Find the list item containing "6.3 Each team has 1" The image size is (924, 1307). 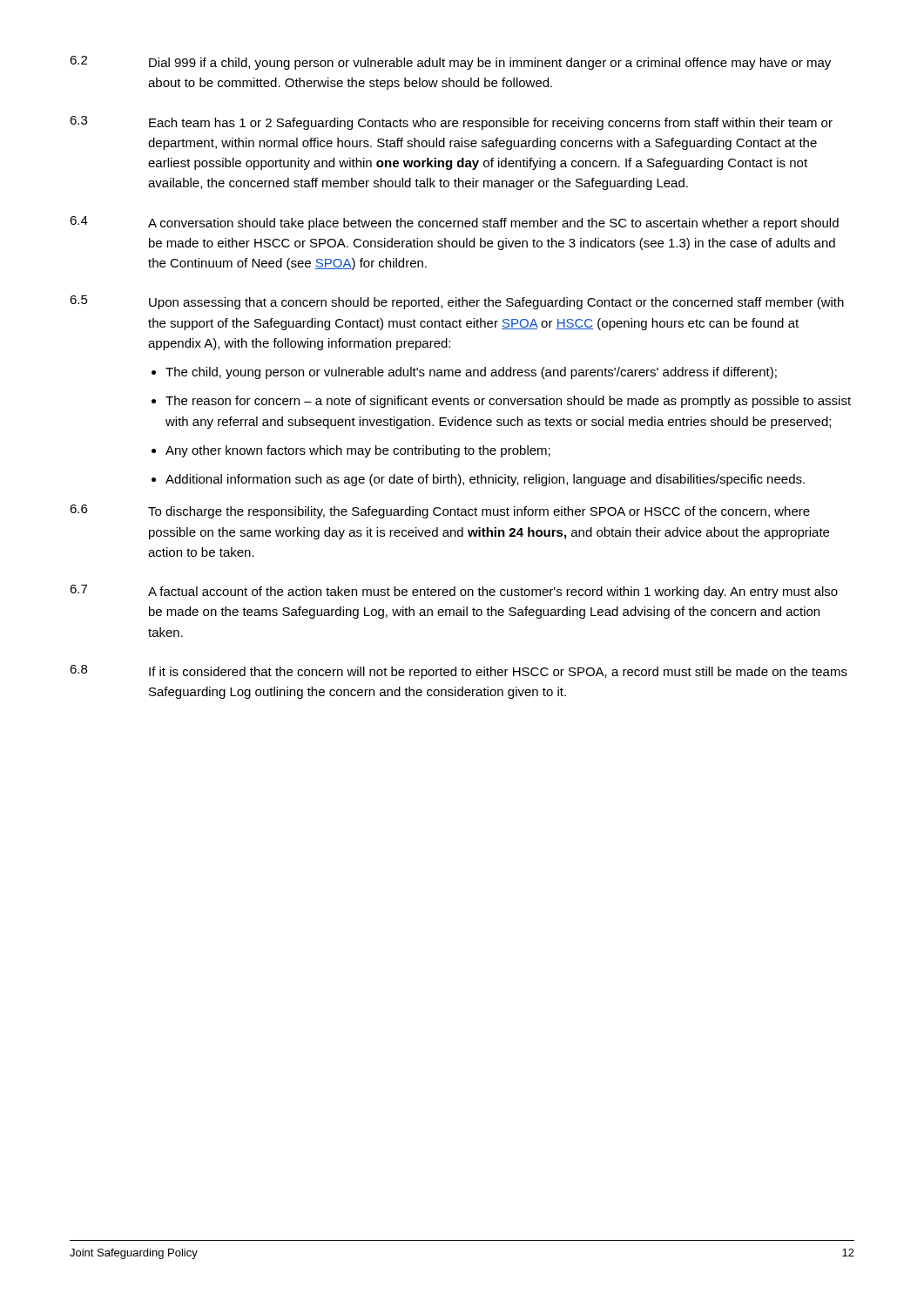pos(462,153)
